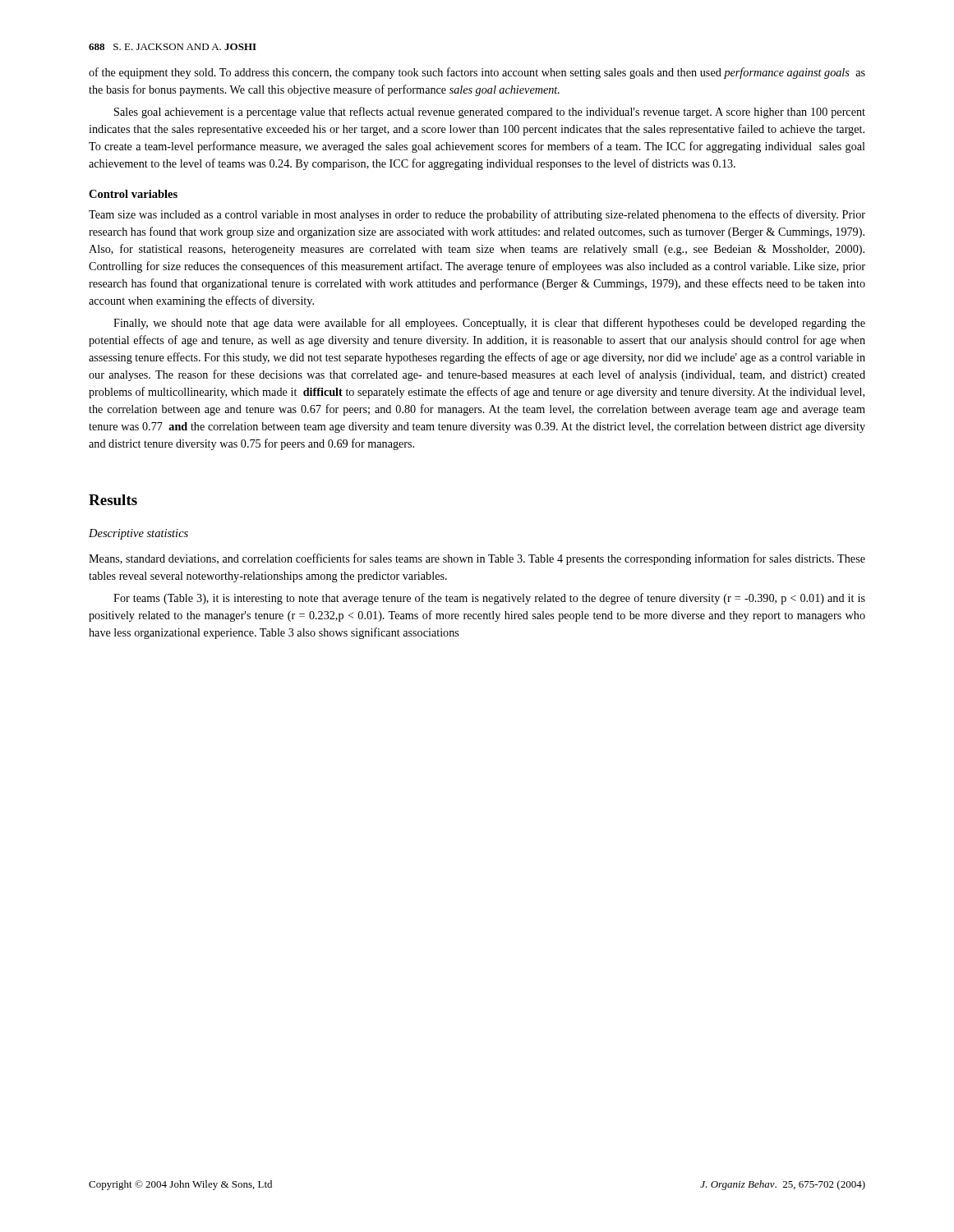Image resolution: width=954 pixels, height=1232 pixels.
Task: Locate the text block starting "Control variables"
Action: 133,194
